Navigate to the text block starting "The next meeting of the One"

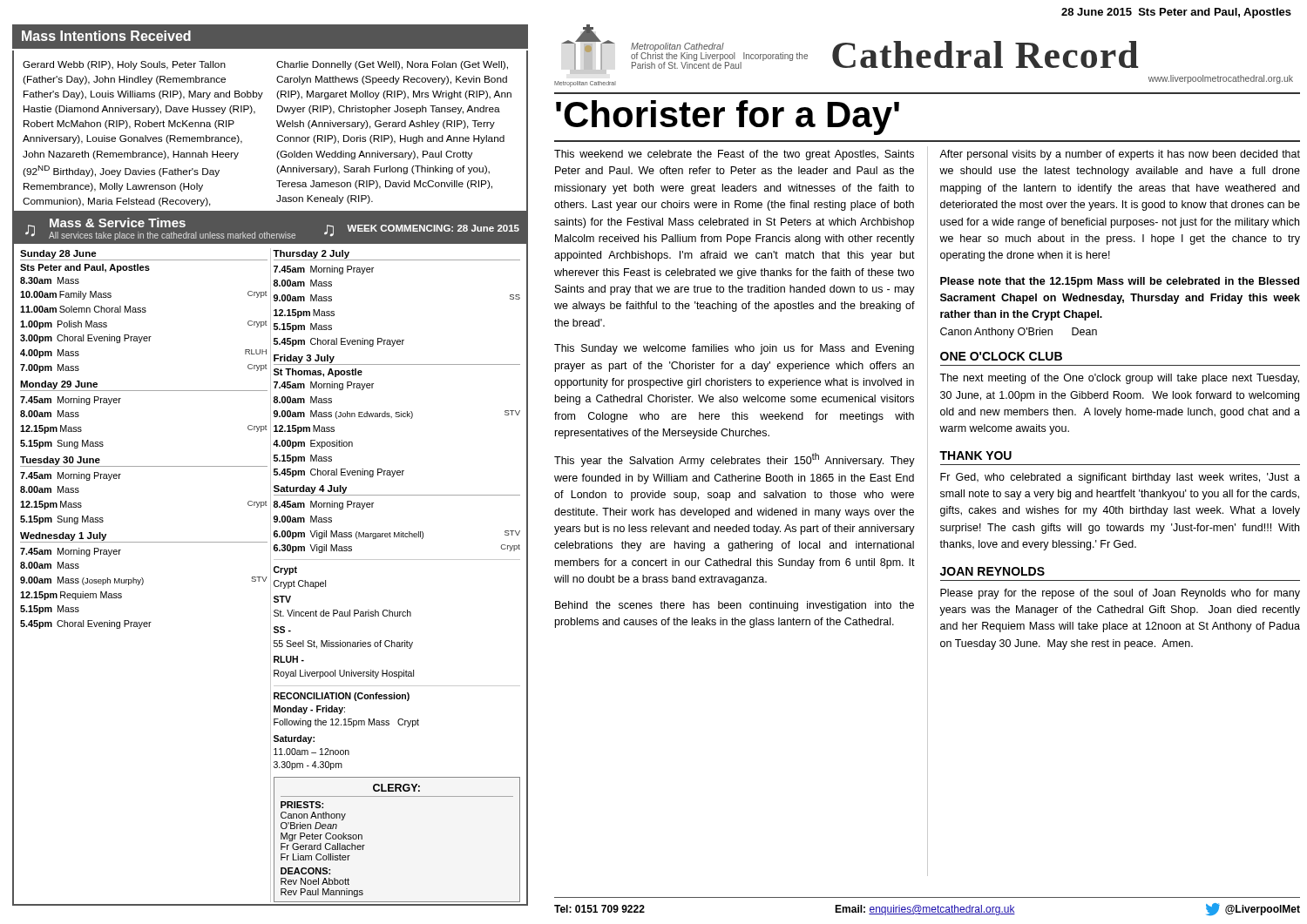point(1120,403)
